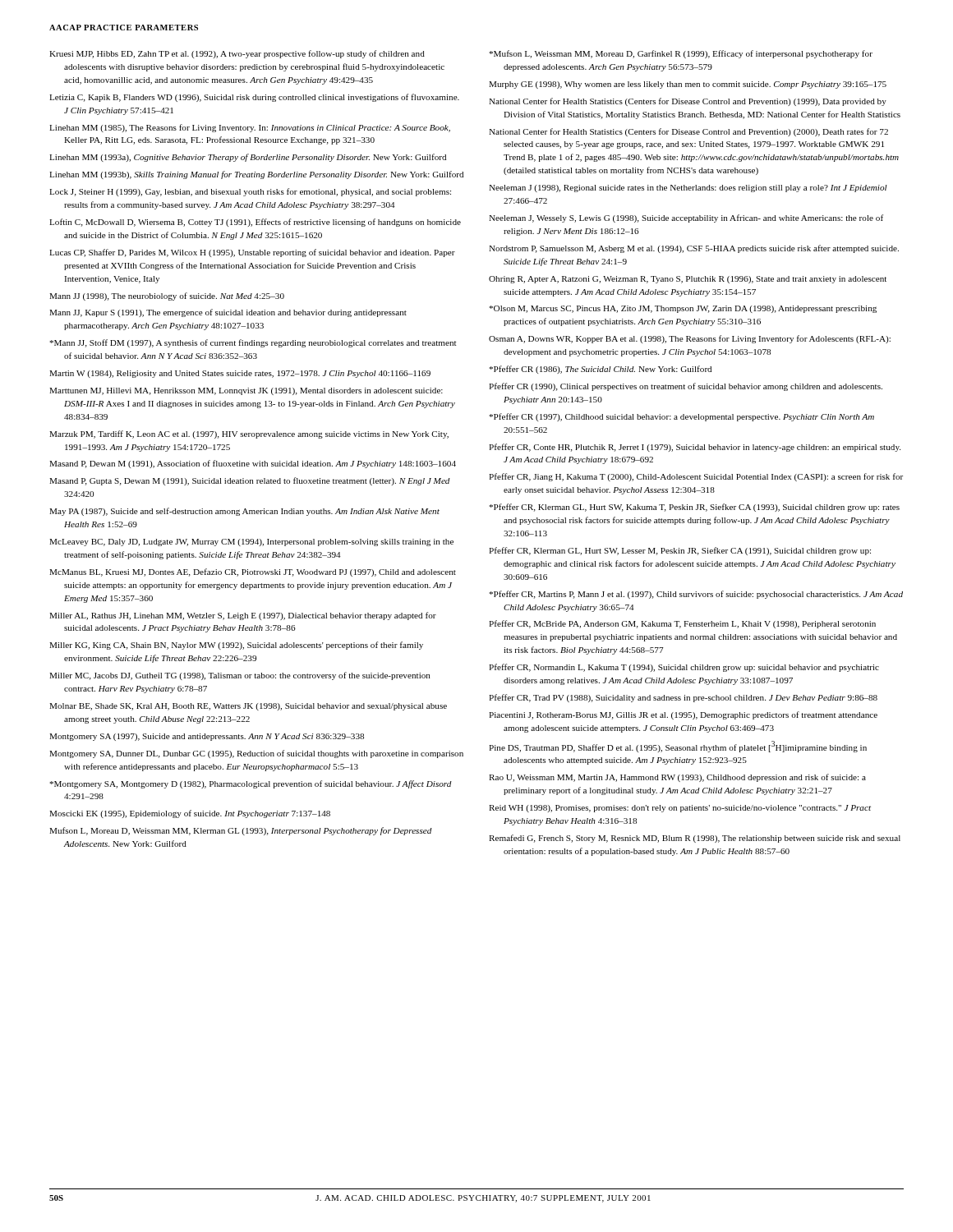Select the list item containing "Mann JJ (1998), The"

(167, 295)
